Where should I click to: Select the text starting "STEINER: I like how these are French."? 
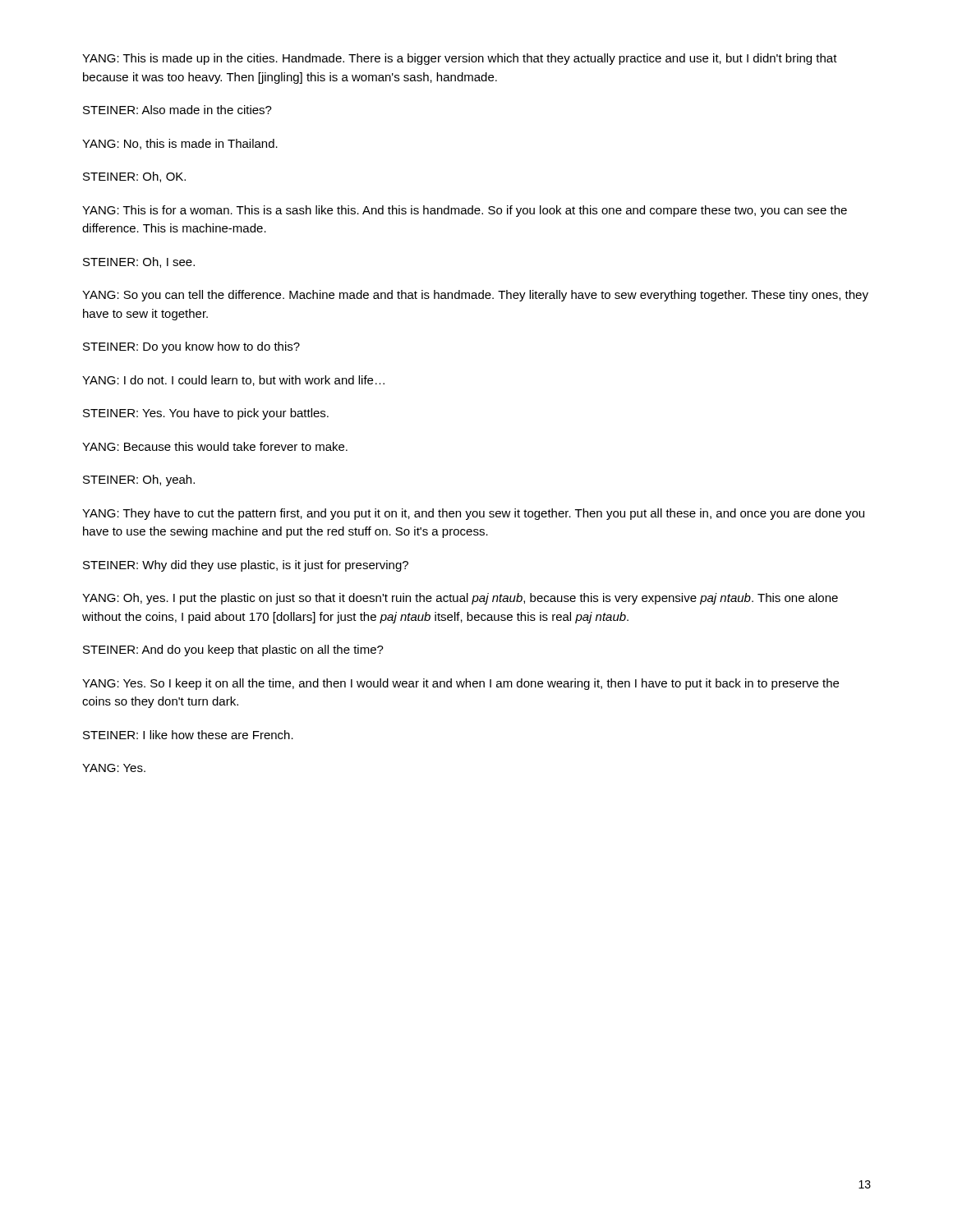click(x=188, y=734)
